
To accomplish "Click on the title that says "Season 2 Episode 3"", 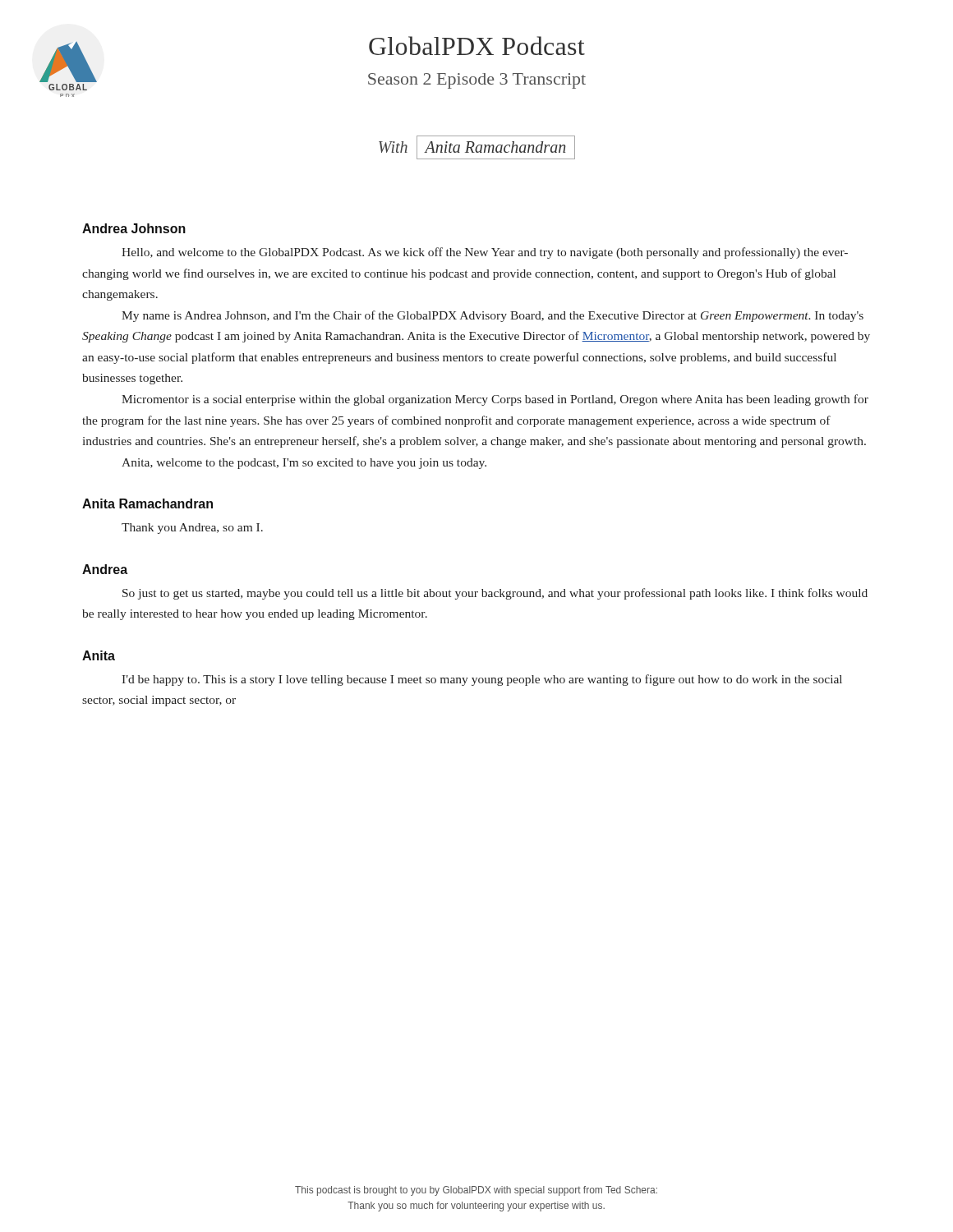I will pyautogui.click(x=476, y=78).
